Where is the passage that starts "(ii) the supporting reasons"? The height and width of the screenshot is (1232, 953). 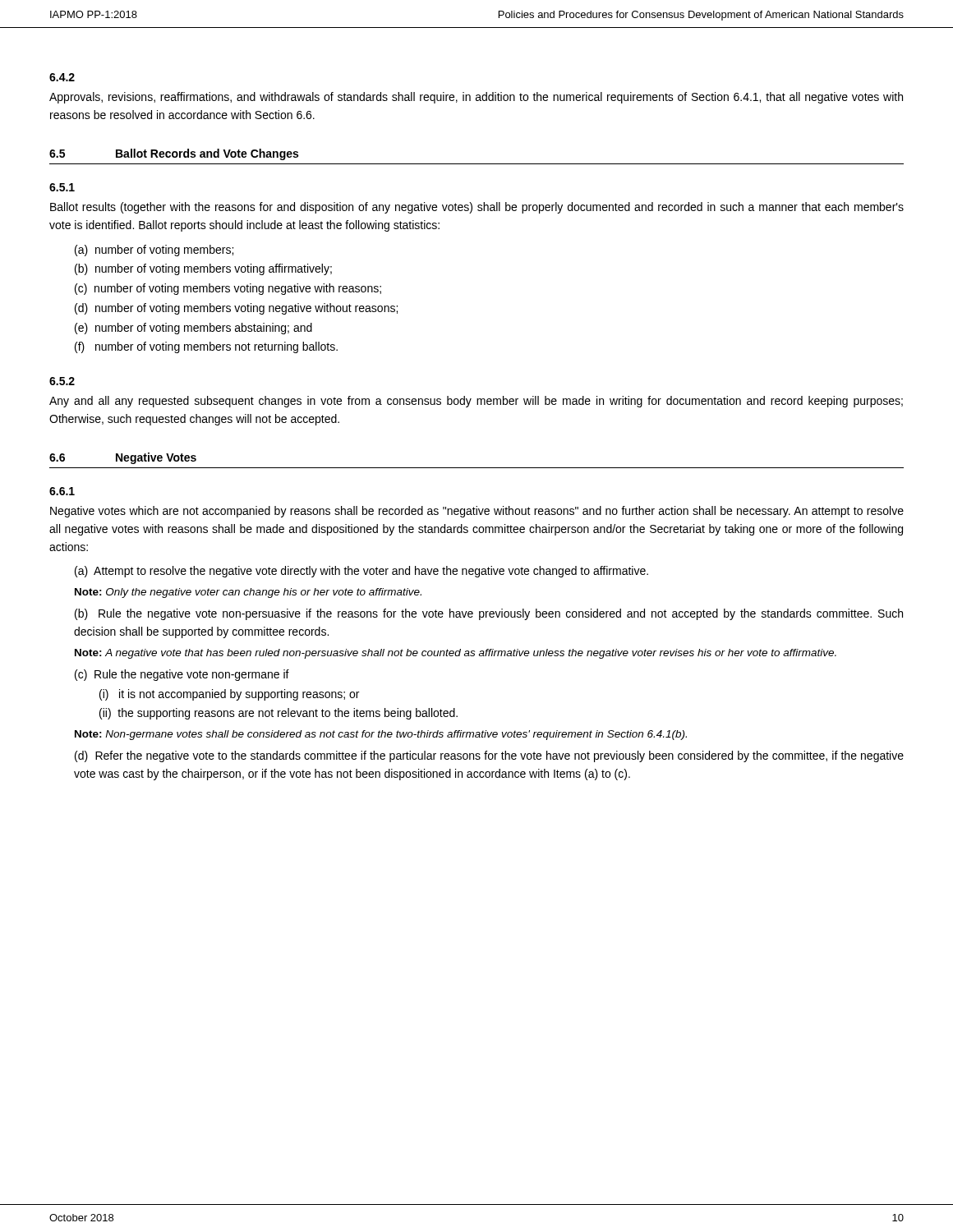click(279, 713)
